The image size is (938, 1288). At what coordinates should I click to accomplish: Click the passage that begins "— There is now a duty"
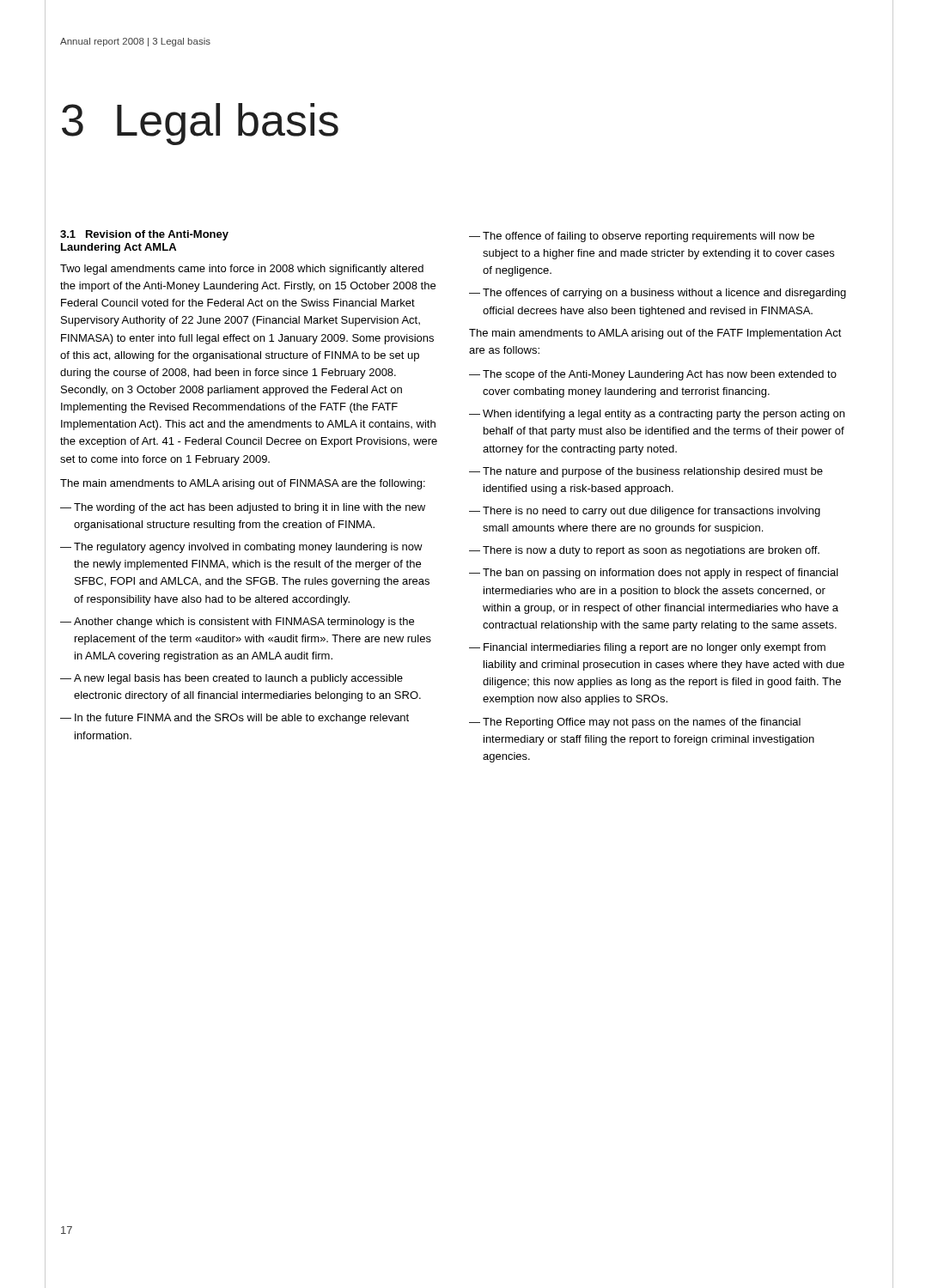658,551
